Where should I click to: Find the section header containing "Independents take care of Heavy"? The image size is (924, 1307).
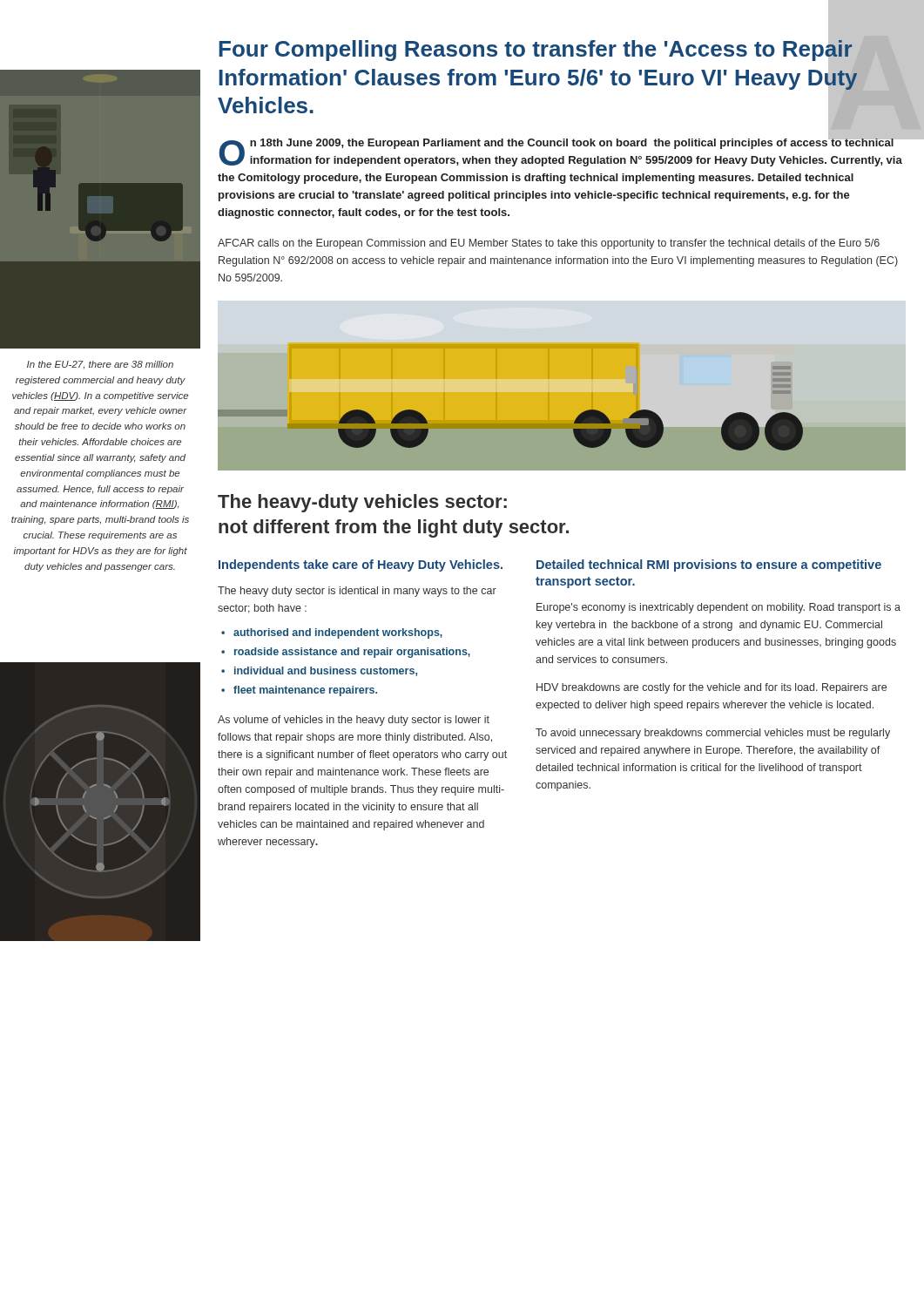point(361,565)
